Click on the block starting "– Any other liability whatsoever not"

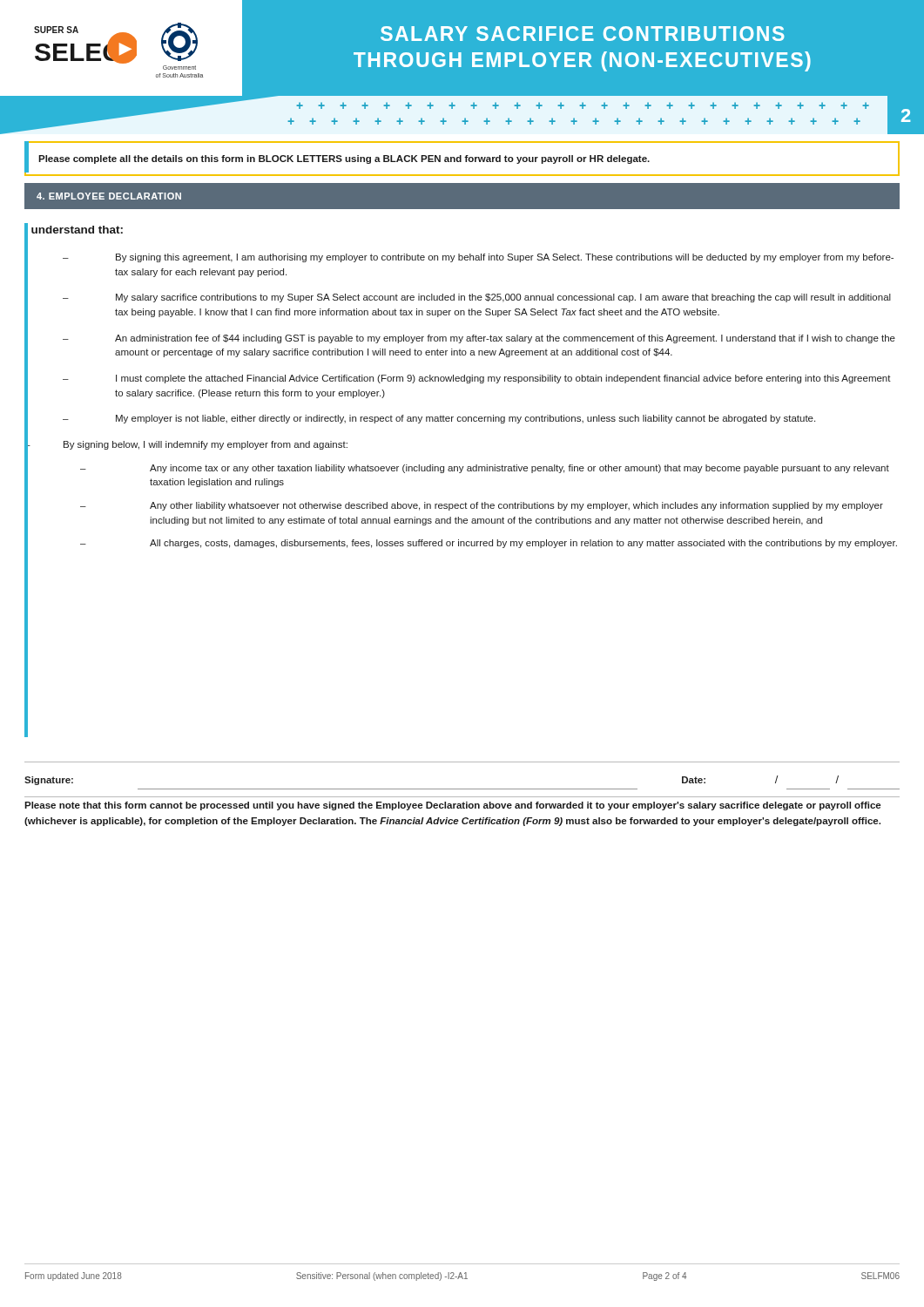pyautogui.click(x=462, y=513)
